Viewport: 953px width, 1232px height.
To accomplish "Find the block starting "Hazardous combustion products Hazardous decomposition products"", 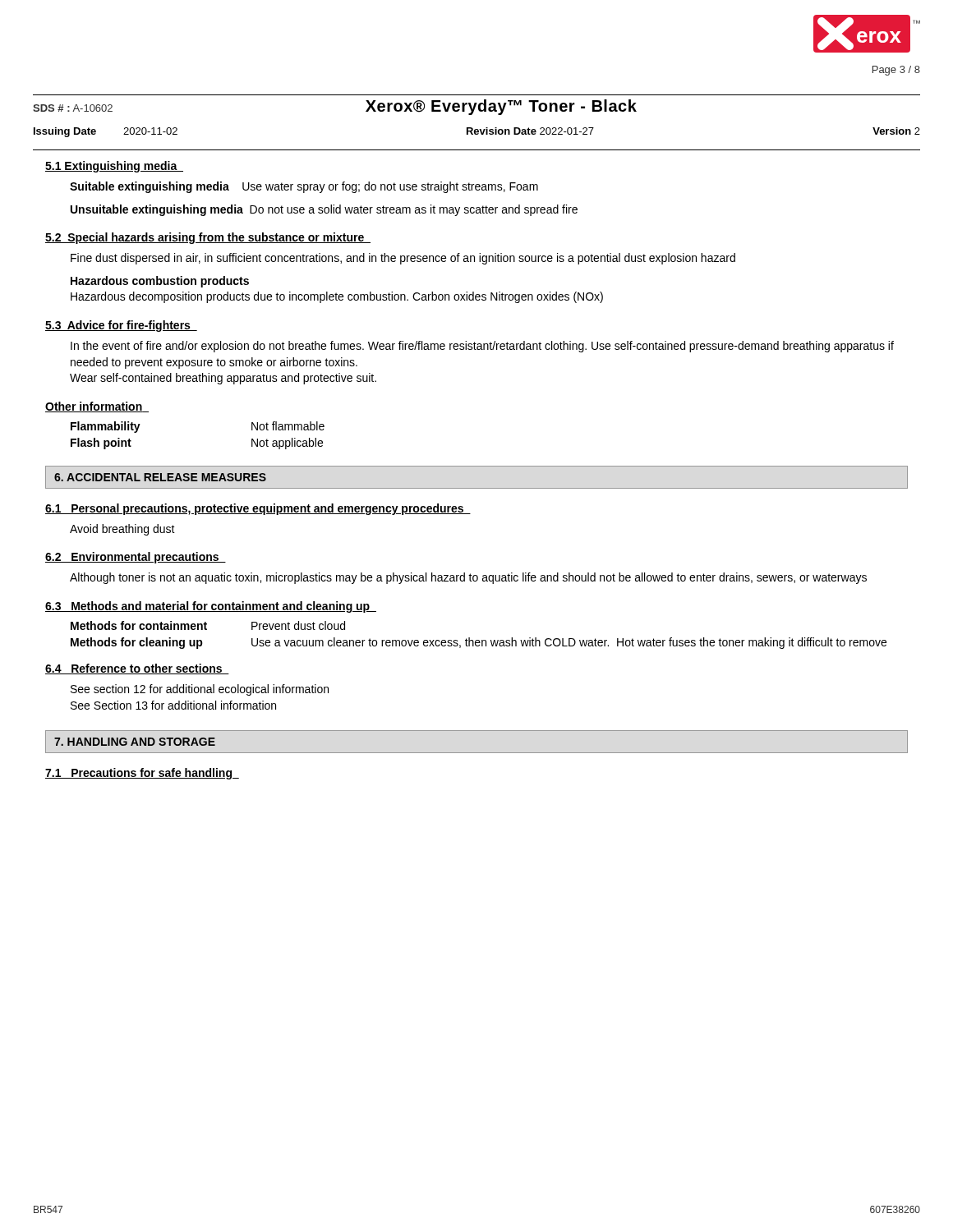I will point(337,289).
